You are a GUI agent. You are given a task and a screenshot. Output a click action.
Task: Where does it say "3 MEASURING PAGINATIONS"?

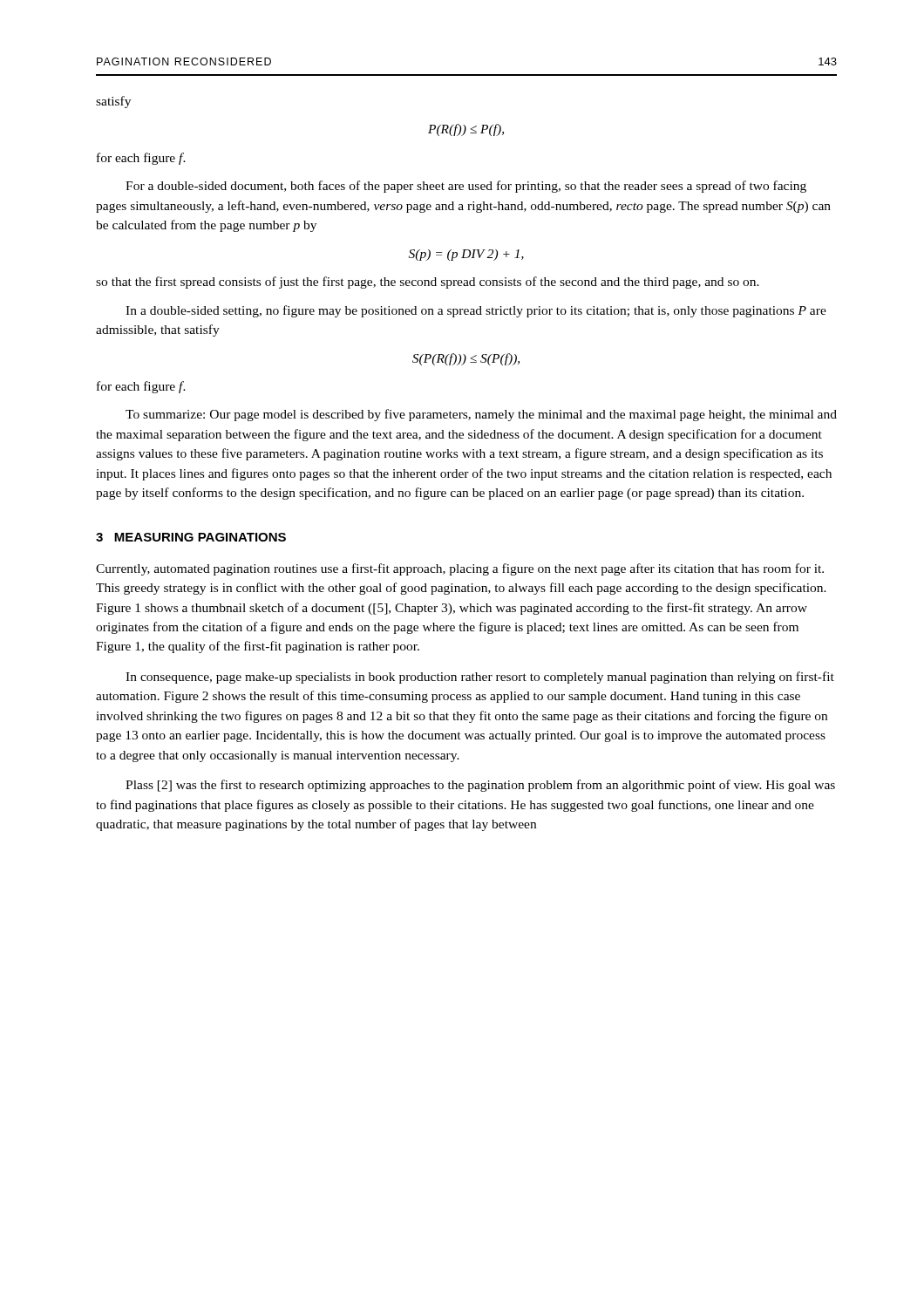click(x=191, y=537)
